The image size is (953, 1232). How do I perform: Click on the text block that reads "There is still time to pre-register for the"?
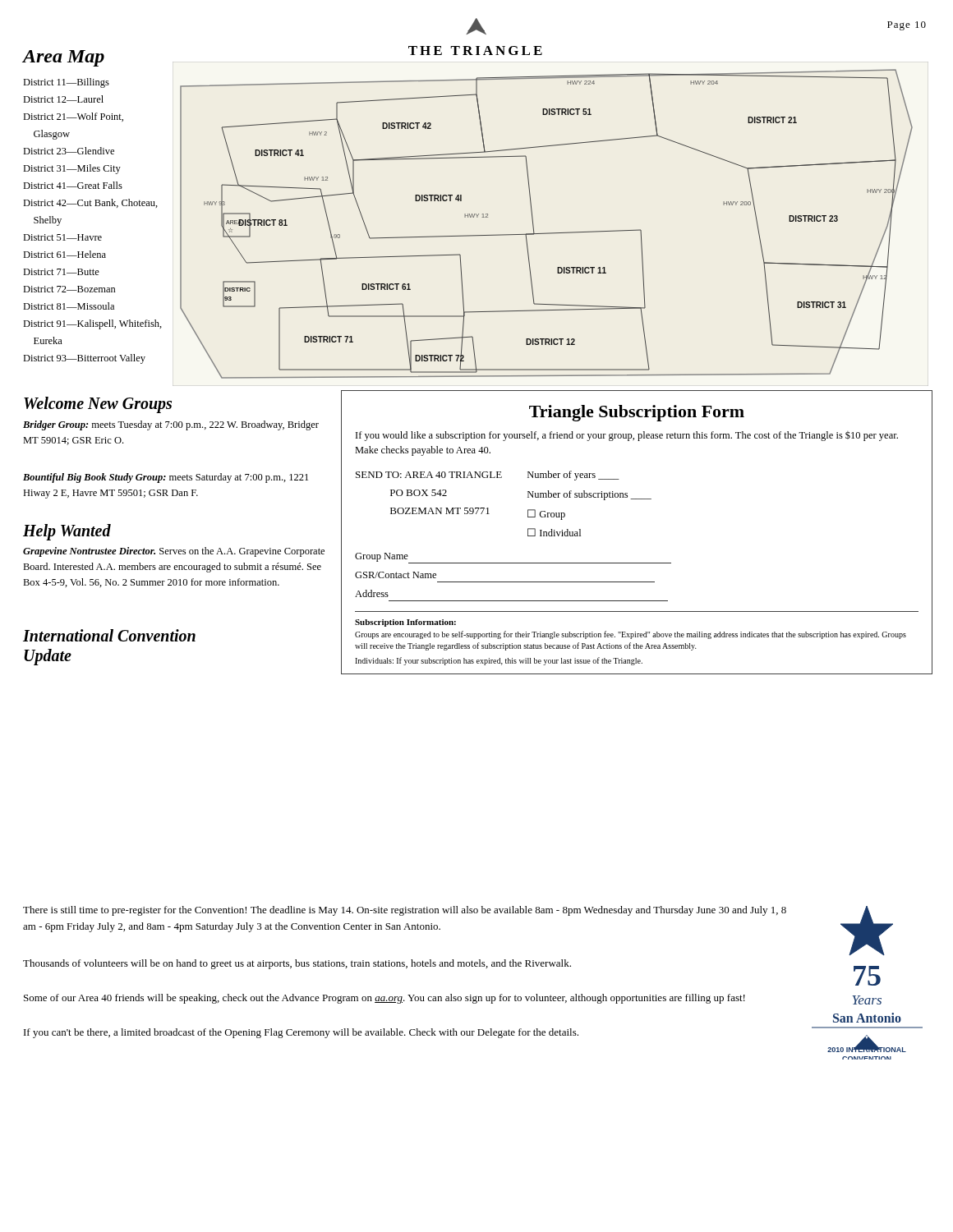[x=405, y=918]
